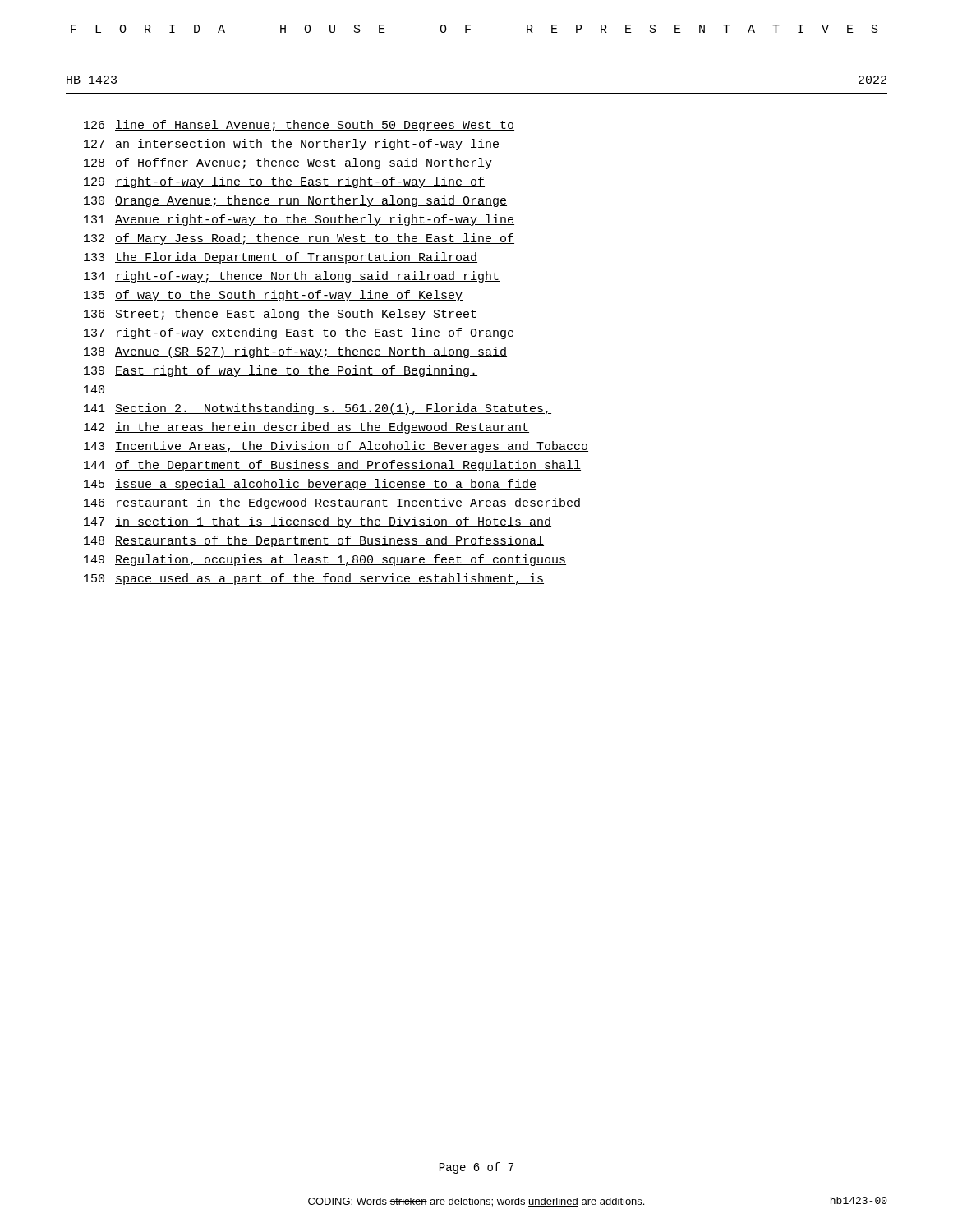The image size is (953, 1232).
Task: Find the block on this page that starts "138 Avenue (SR 527) right-of-way; thence North"
Action: (476, 353)
